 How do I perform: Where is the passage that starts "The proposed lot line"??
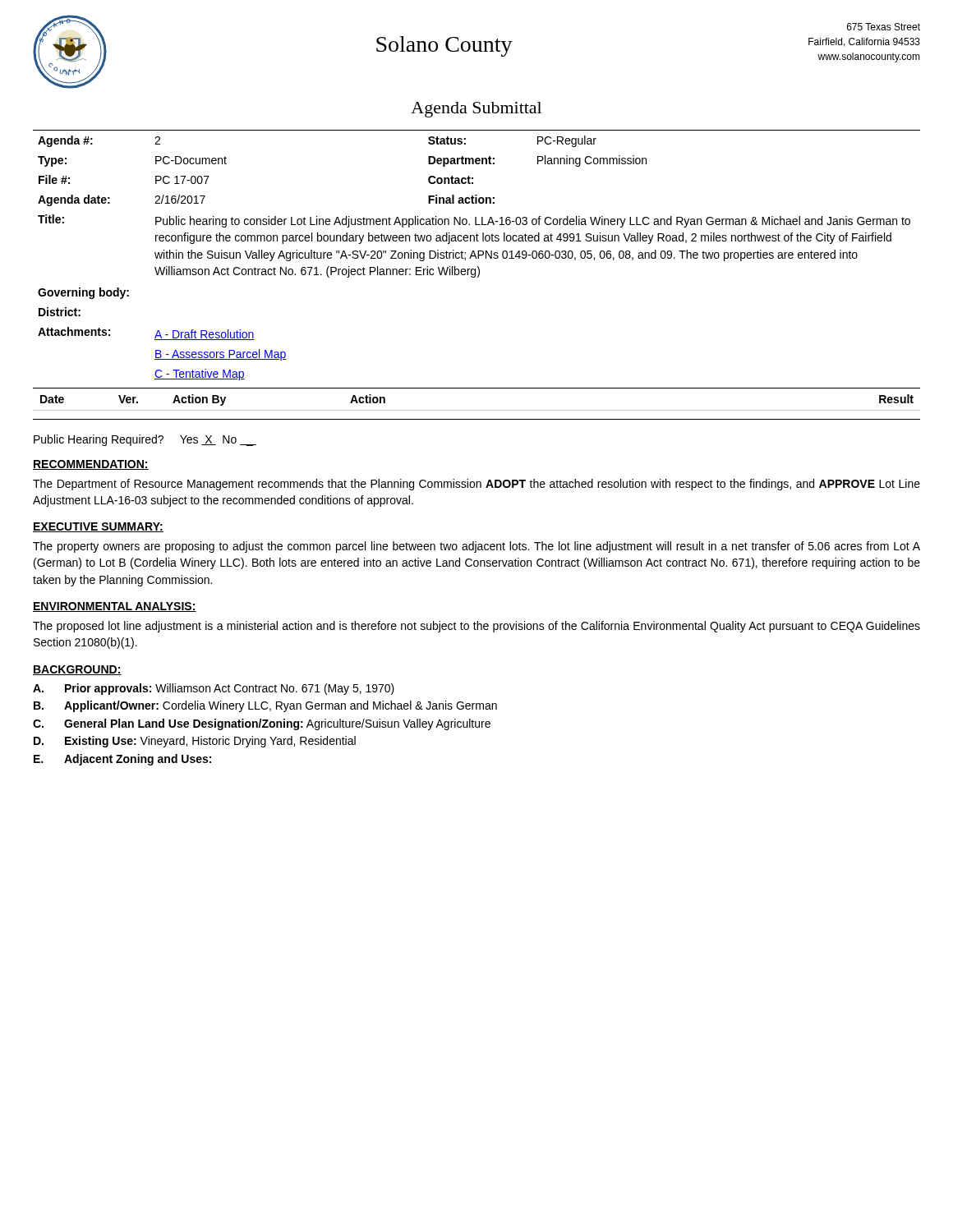[476, 634]
